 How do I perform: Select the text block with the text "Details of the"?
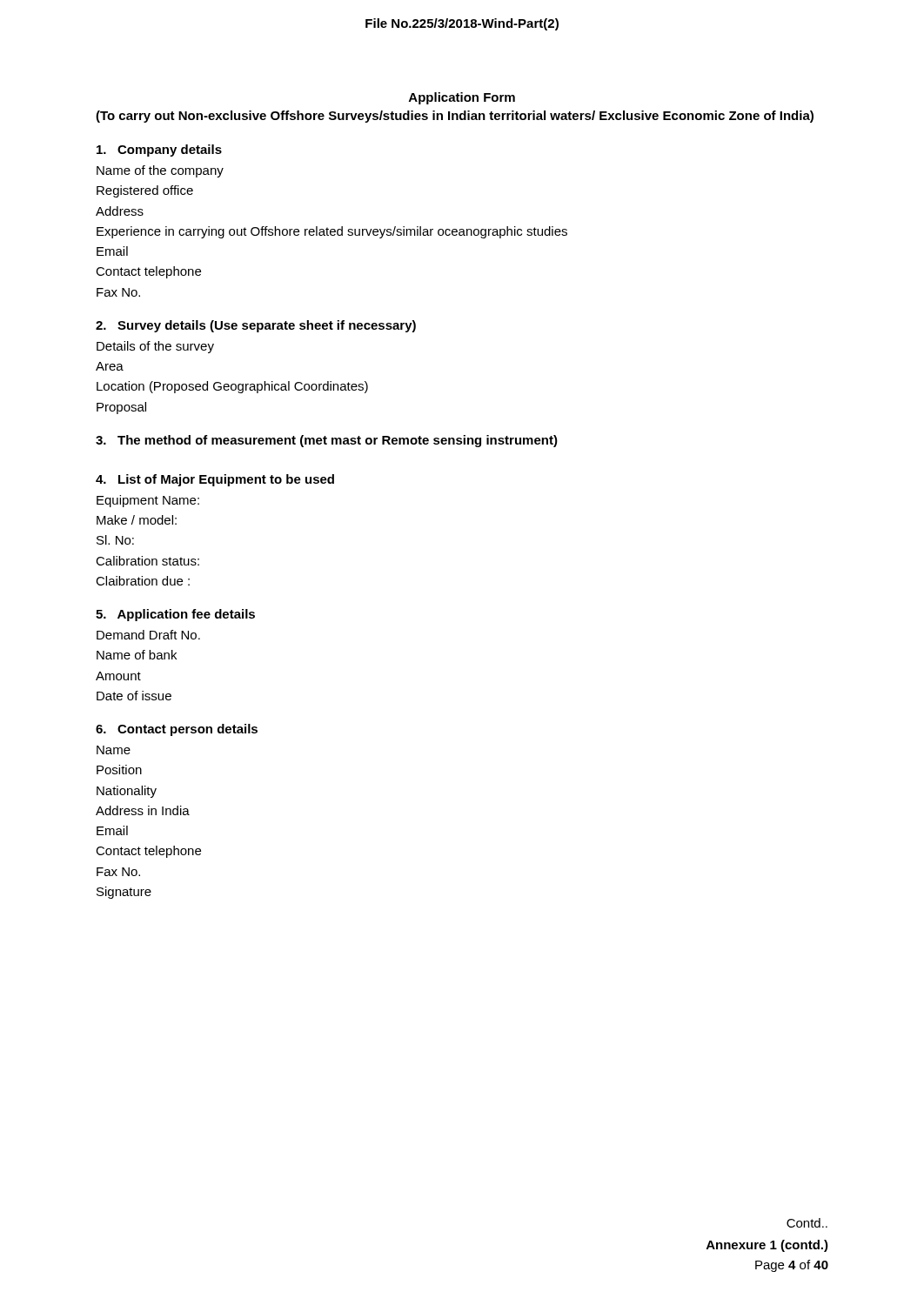(x=232, y=376)
